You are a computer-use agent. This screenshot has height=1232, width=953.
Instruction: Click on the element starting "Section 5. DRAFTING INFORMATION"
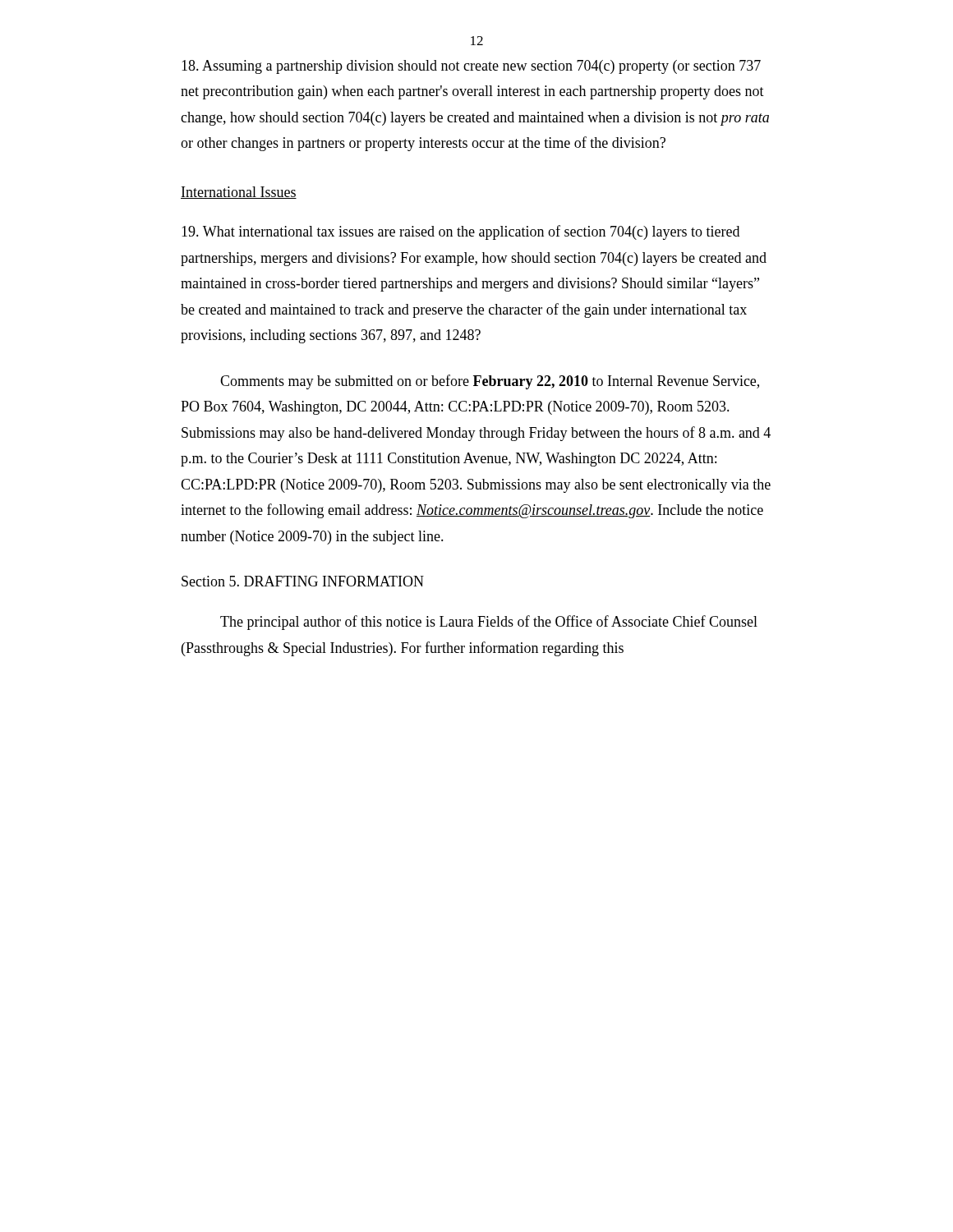tap(302, 582)
